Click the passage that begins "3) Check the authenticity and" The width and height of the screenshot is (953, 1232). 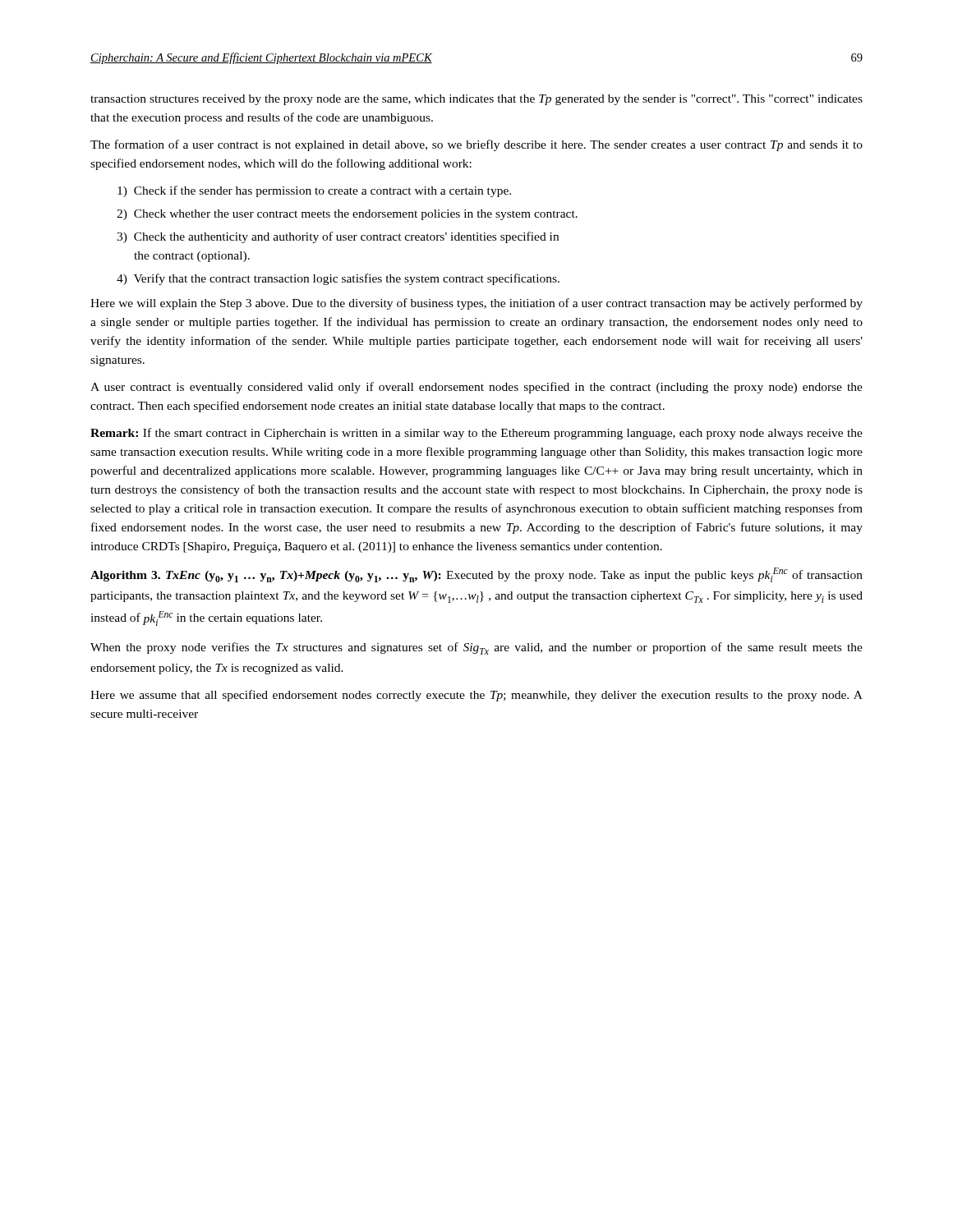pyautogui.click(x=490, y=247)
